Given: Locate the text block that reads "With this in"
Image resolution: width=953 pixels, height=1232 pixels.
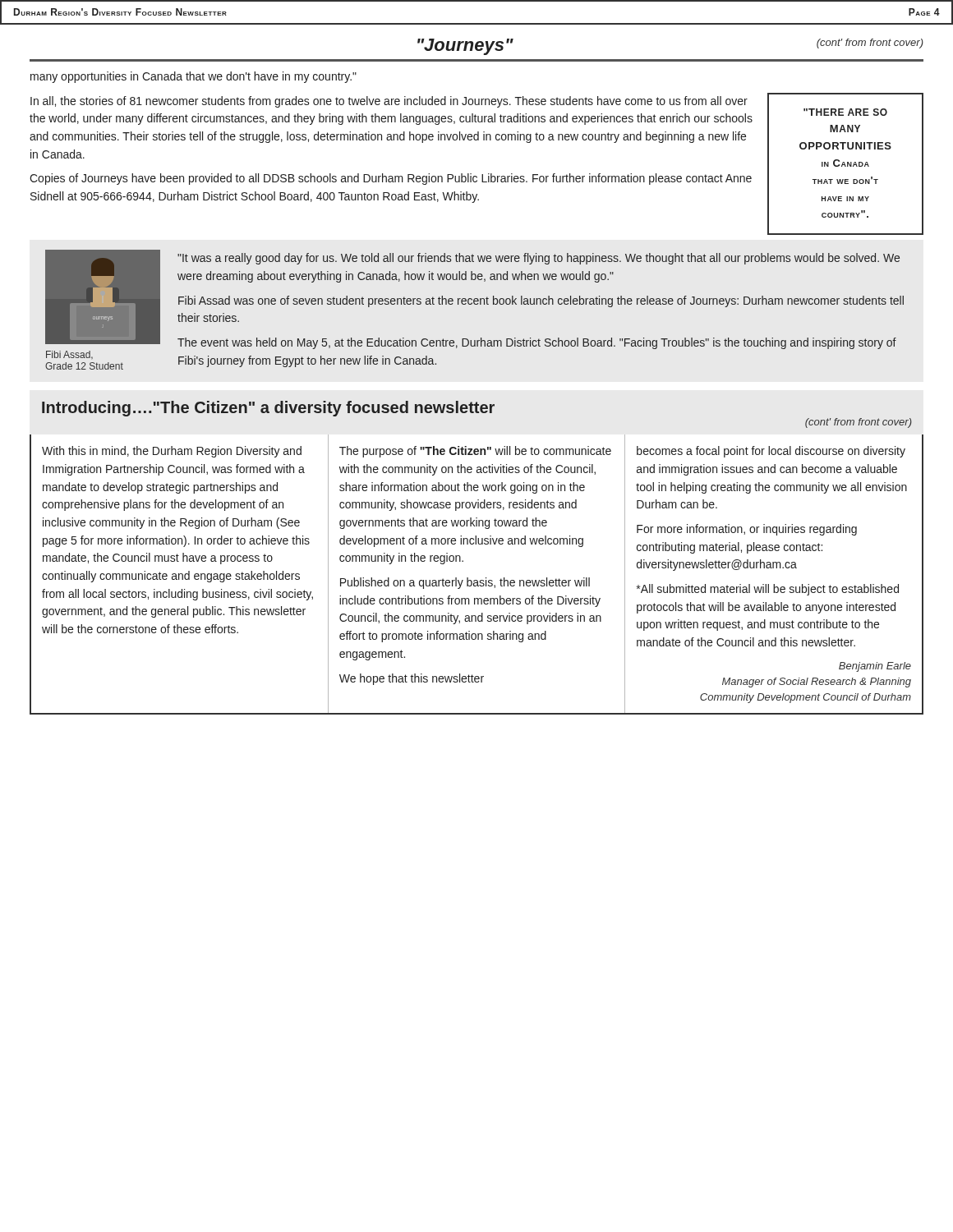Looking at the screenshot, I should pos(179,541).
